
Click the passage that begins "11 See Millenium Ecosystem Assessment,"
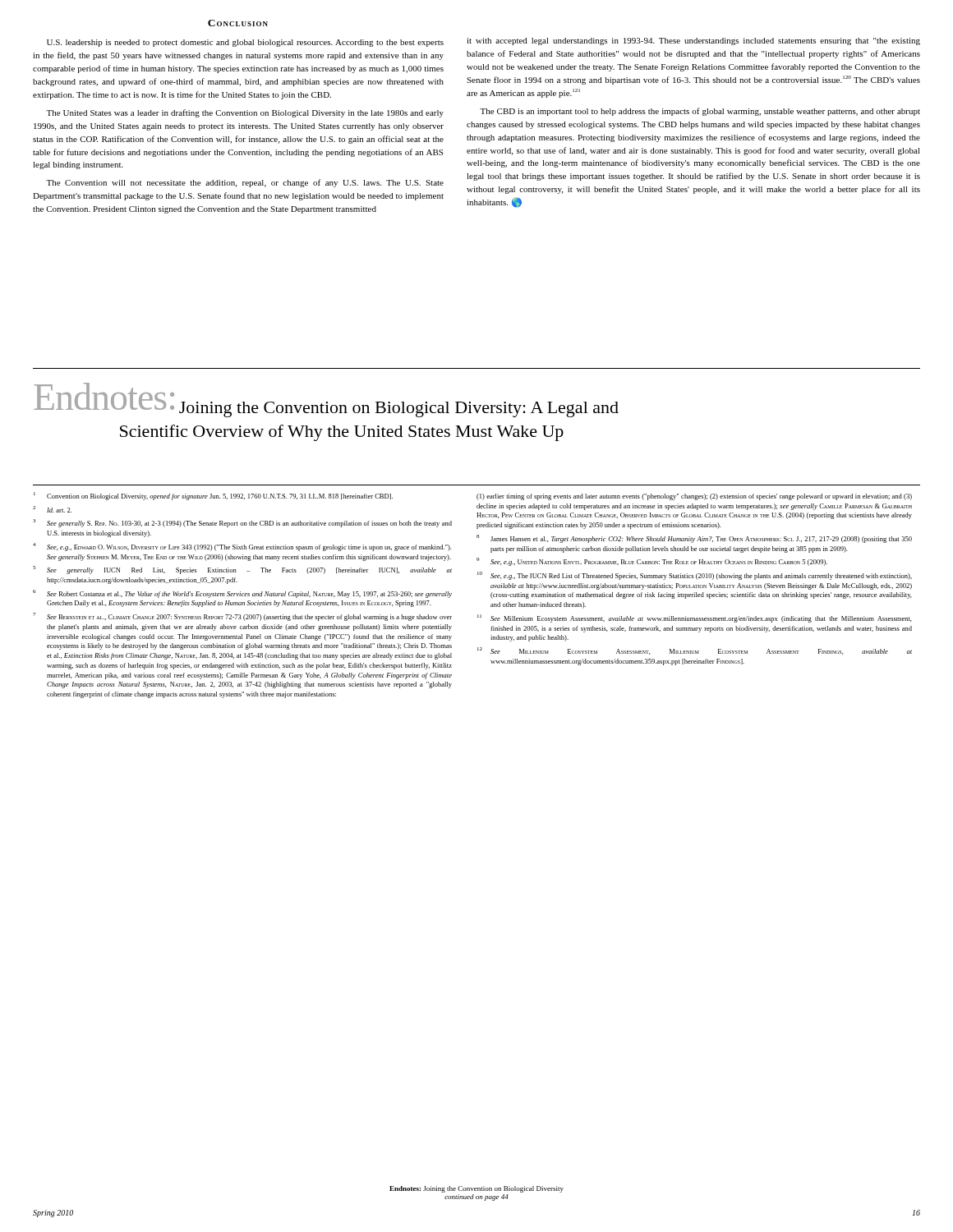point(694,629)
